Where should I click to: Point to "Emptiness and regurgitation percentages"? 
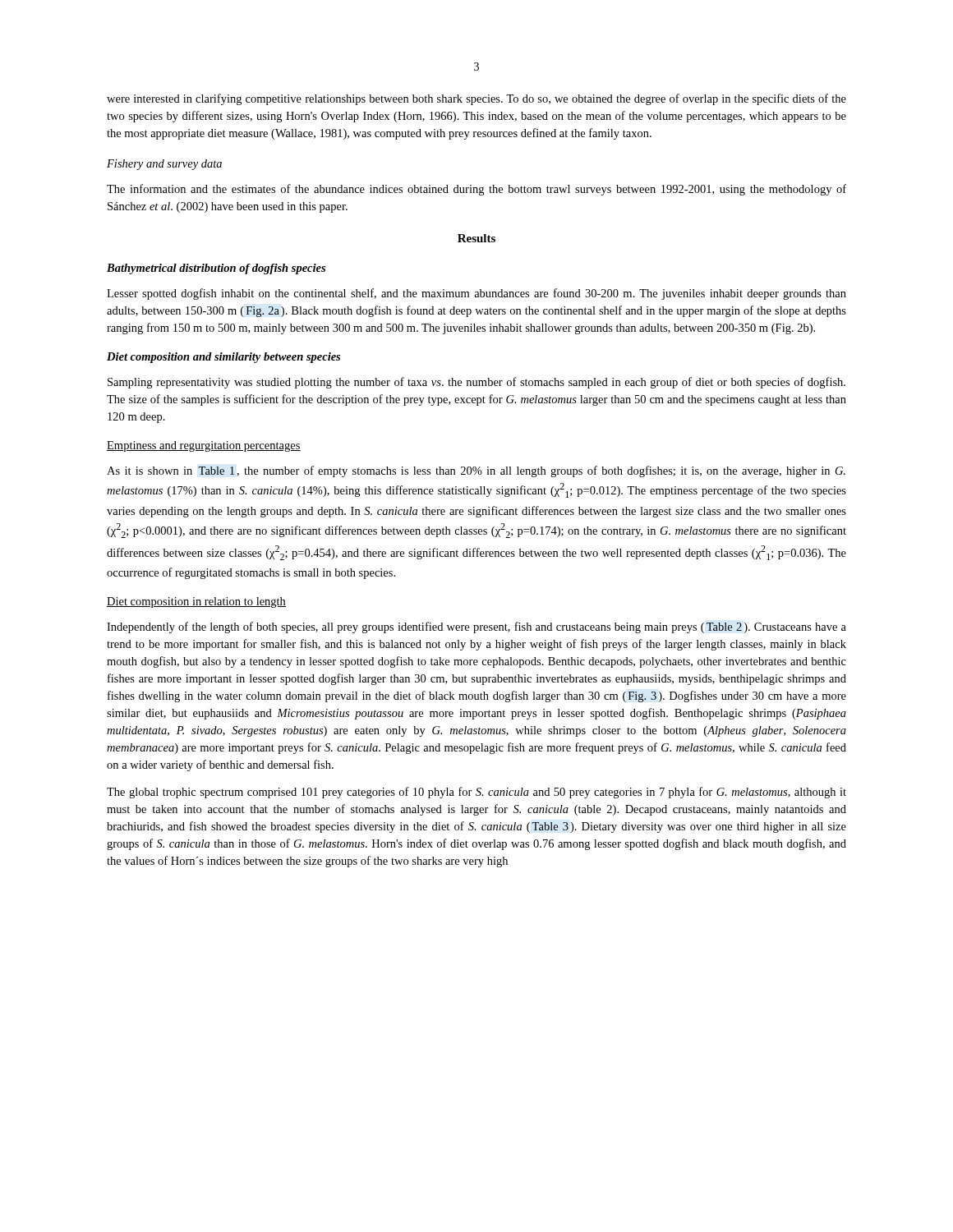[203, 445]
